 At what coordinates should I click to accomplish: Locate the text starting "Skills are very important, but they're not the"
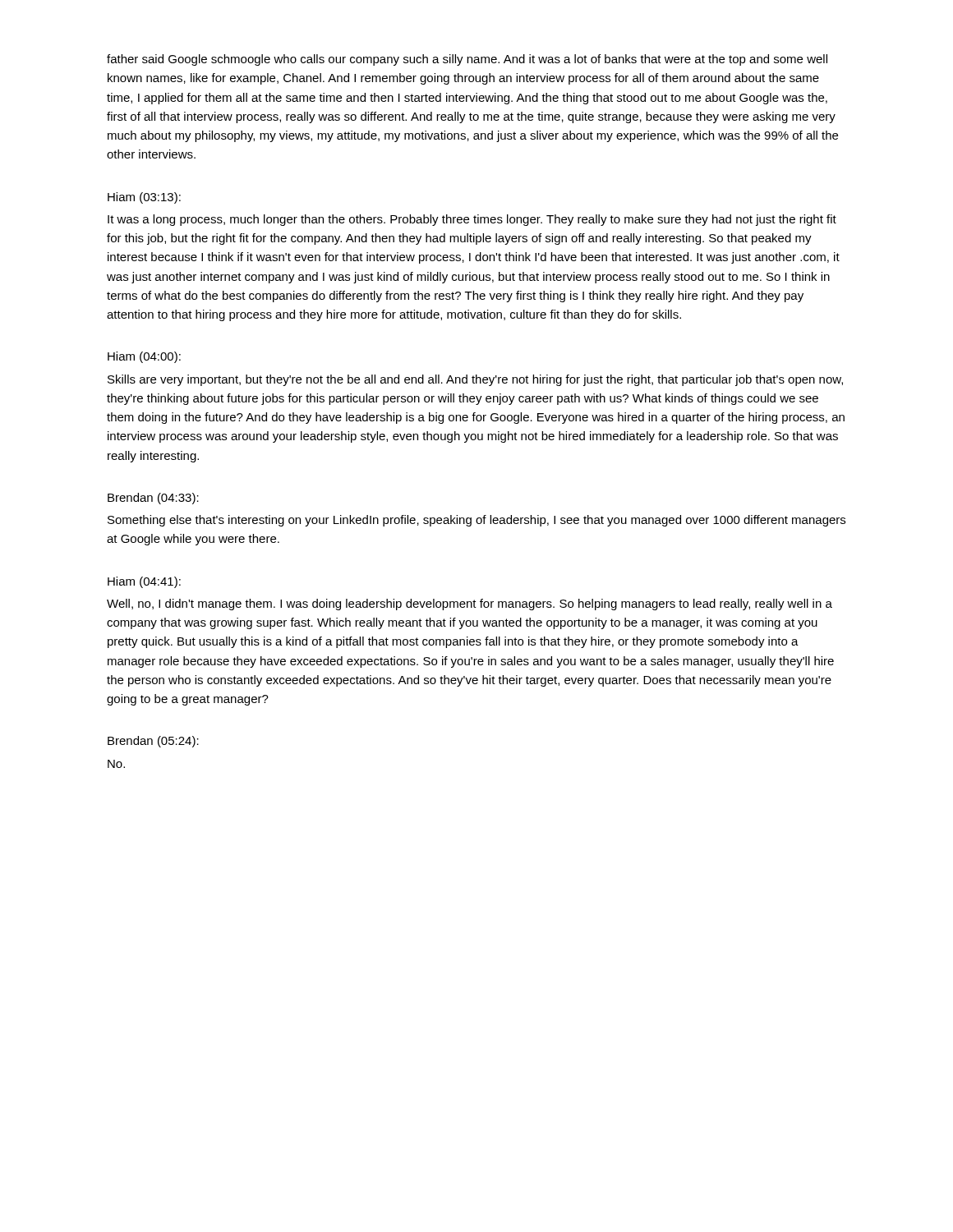pyautogui.click(x=476, y=417)
